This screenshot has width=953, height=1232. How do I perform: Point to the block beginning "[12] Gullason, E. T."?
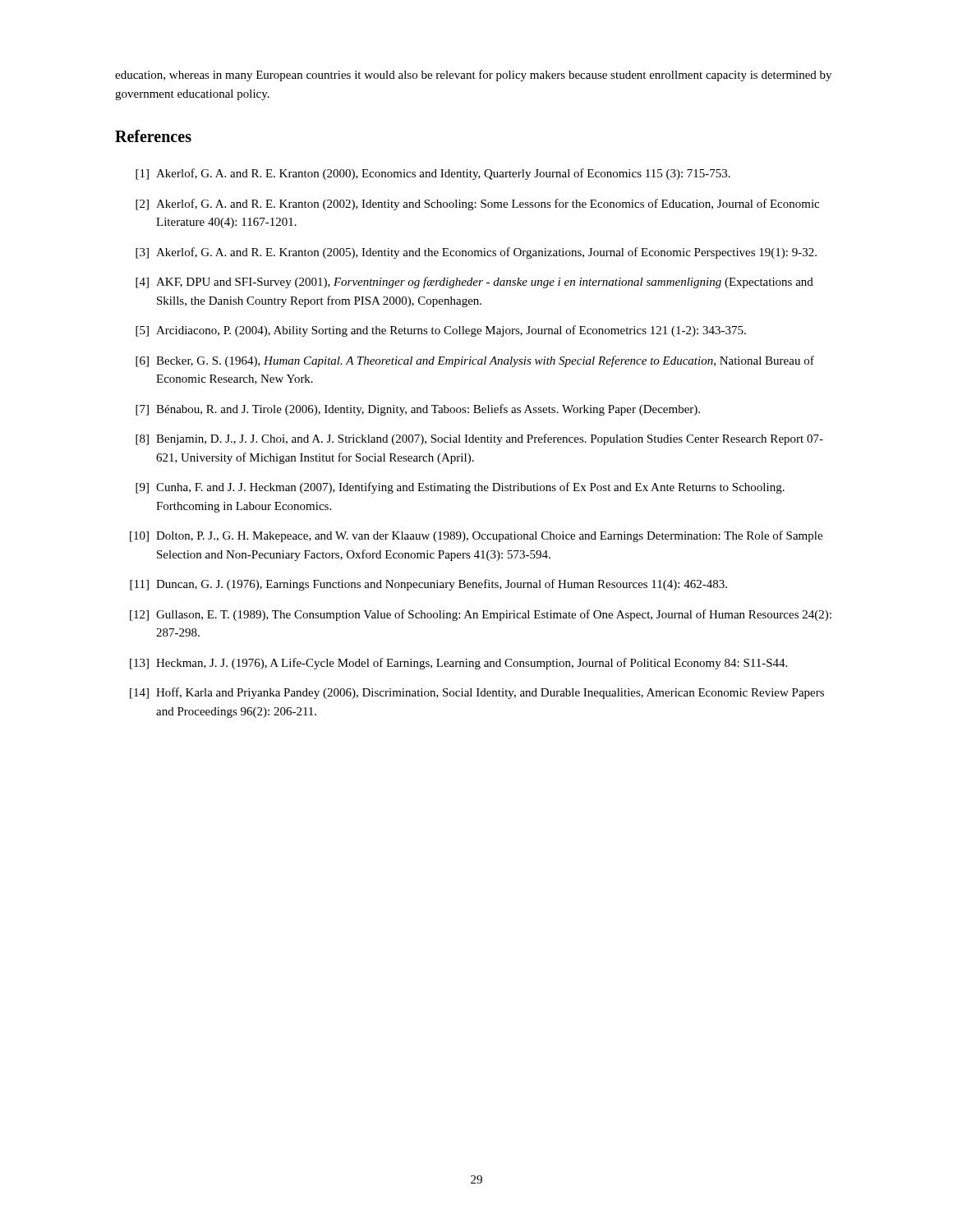click(476, 623)
